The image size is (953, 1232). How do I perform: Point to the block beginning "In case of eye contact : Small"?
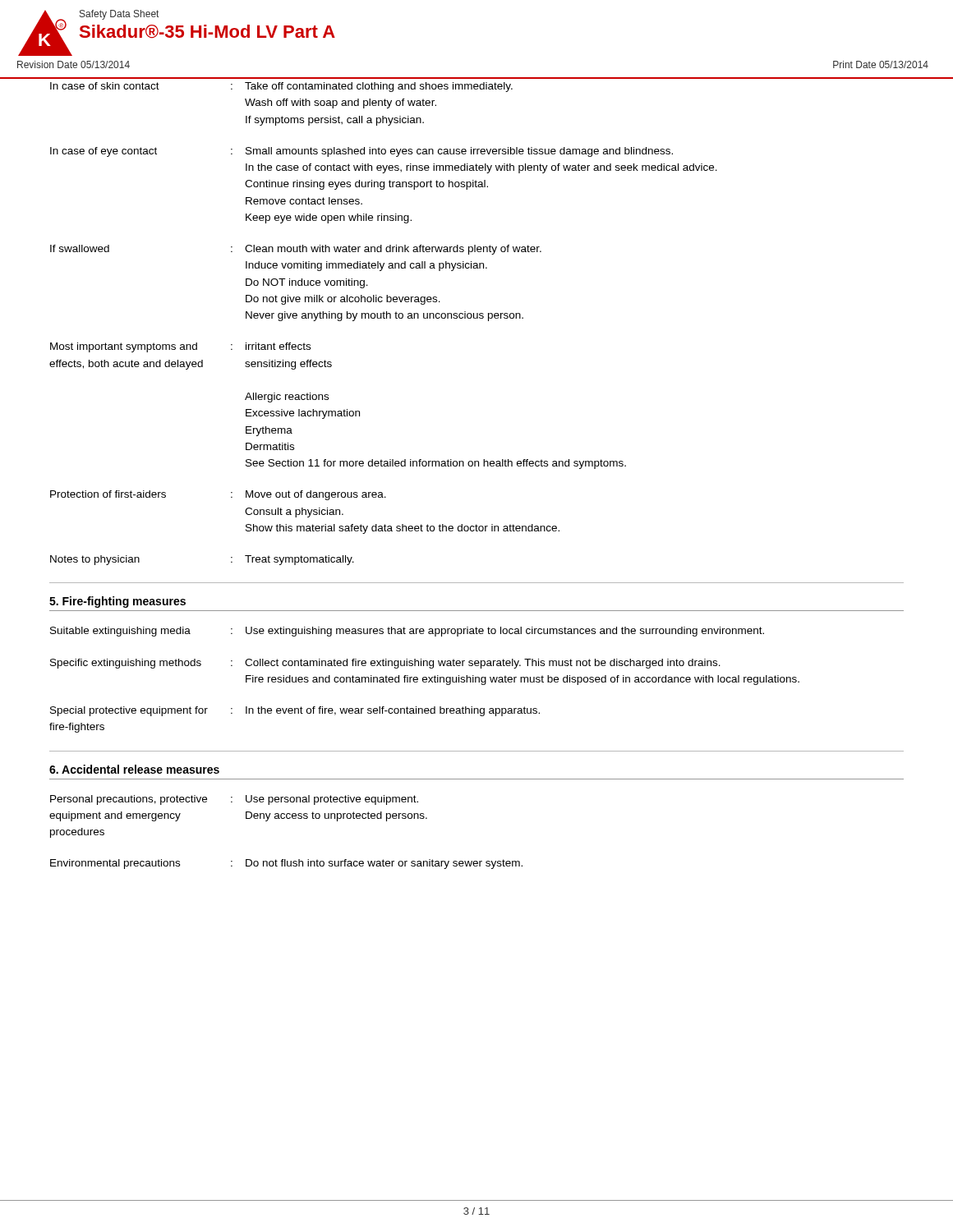coord(476,184)
